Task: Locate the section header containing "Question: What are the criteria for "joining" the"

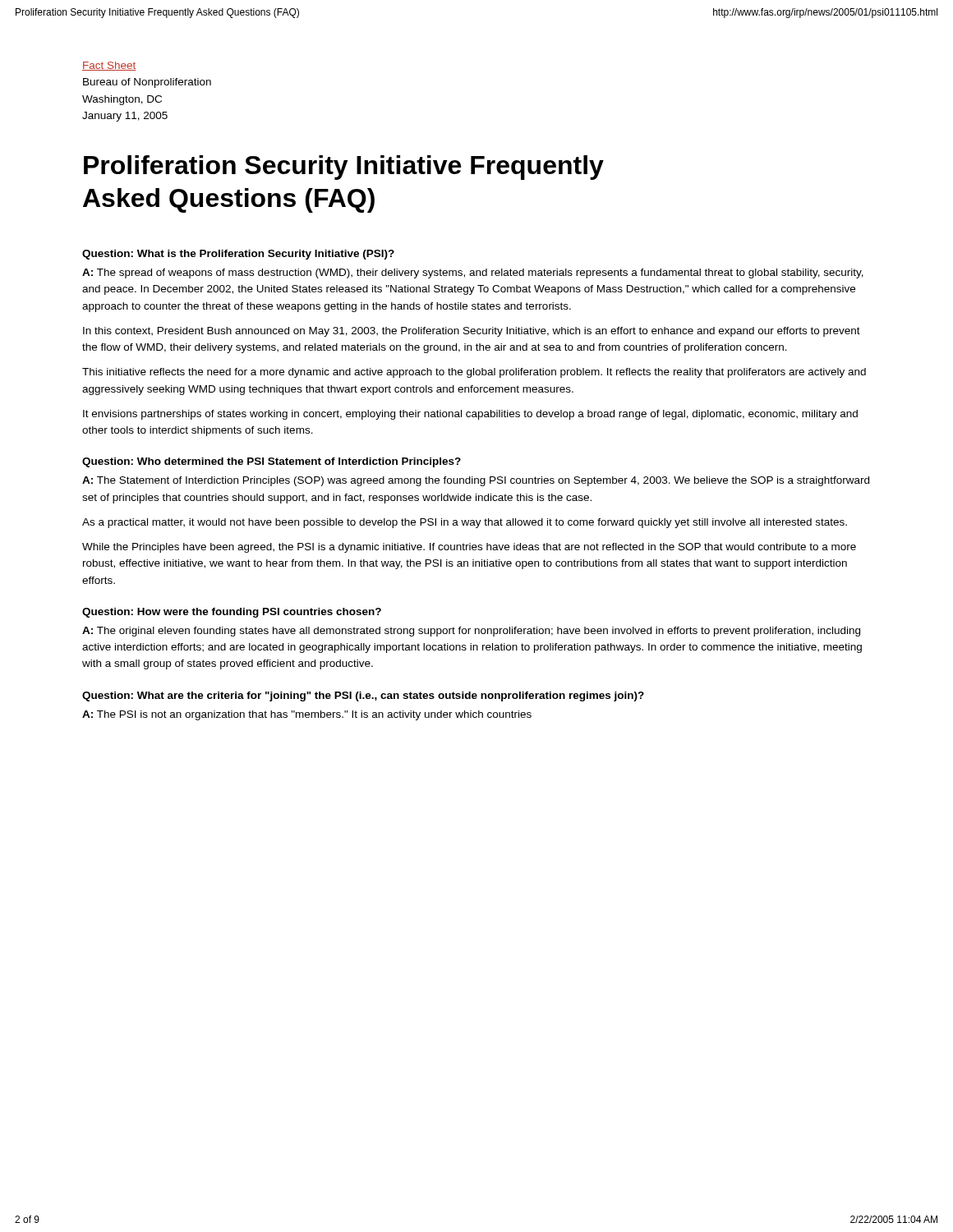Action: click(363, 695)
